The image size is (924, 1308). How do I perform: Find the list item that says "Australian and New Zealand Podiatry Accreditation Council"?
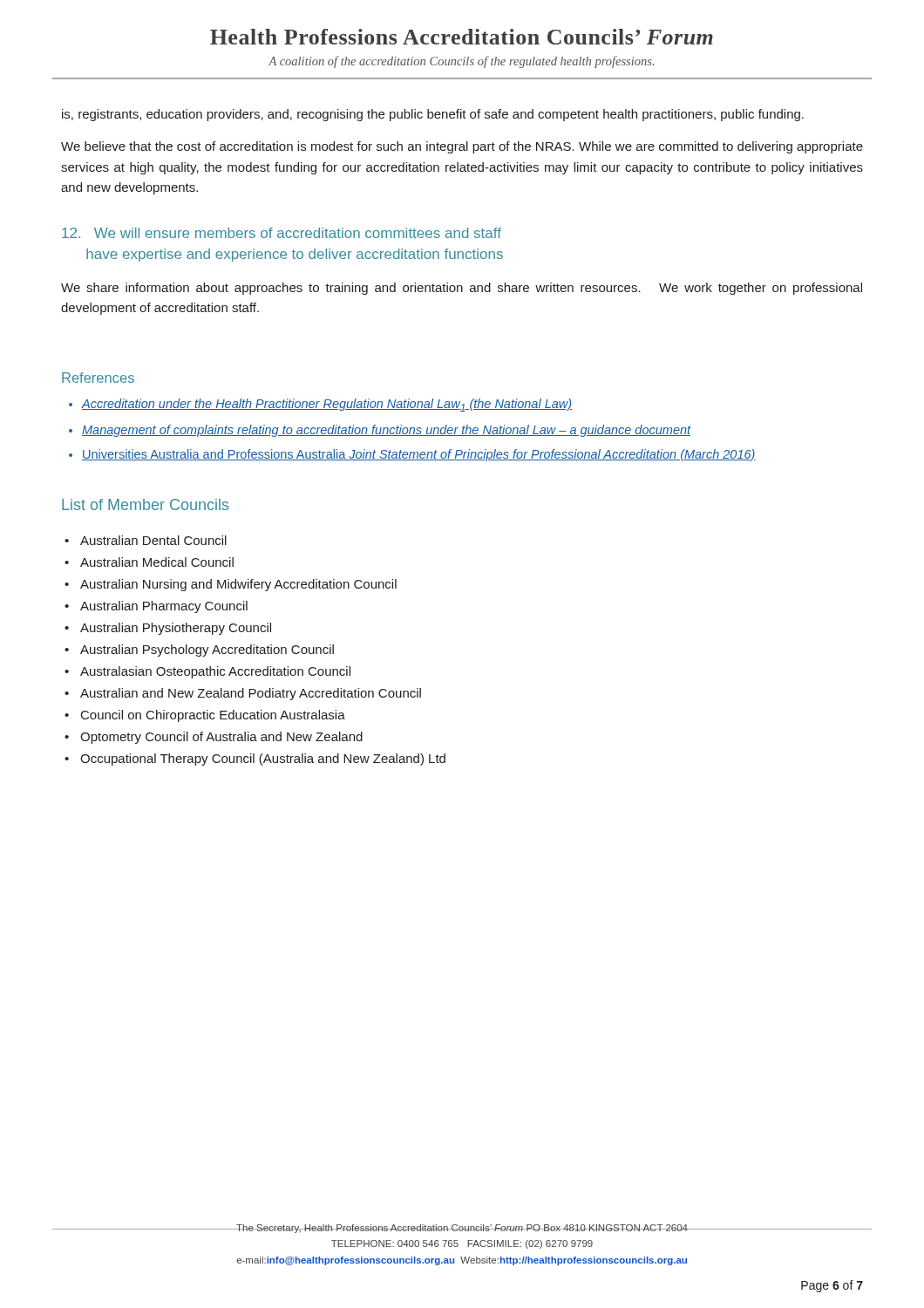(x=251, y=692)
